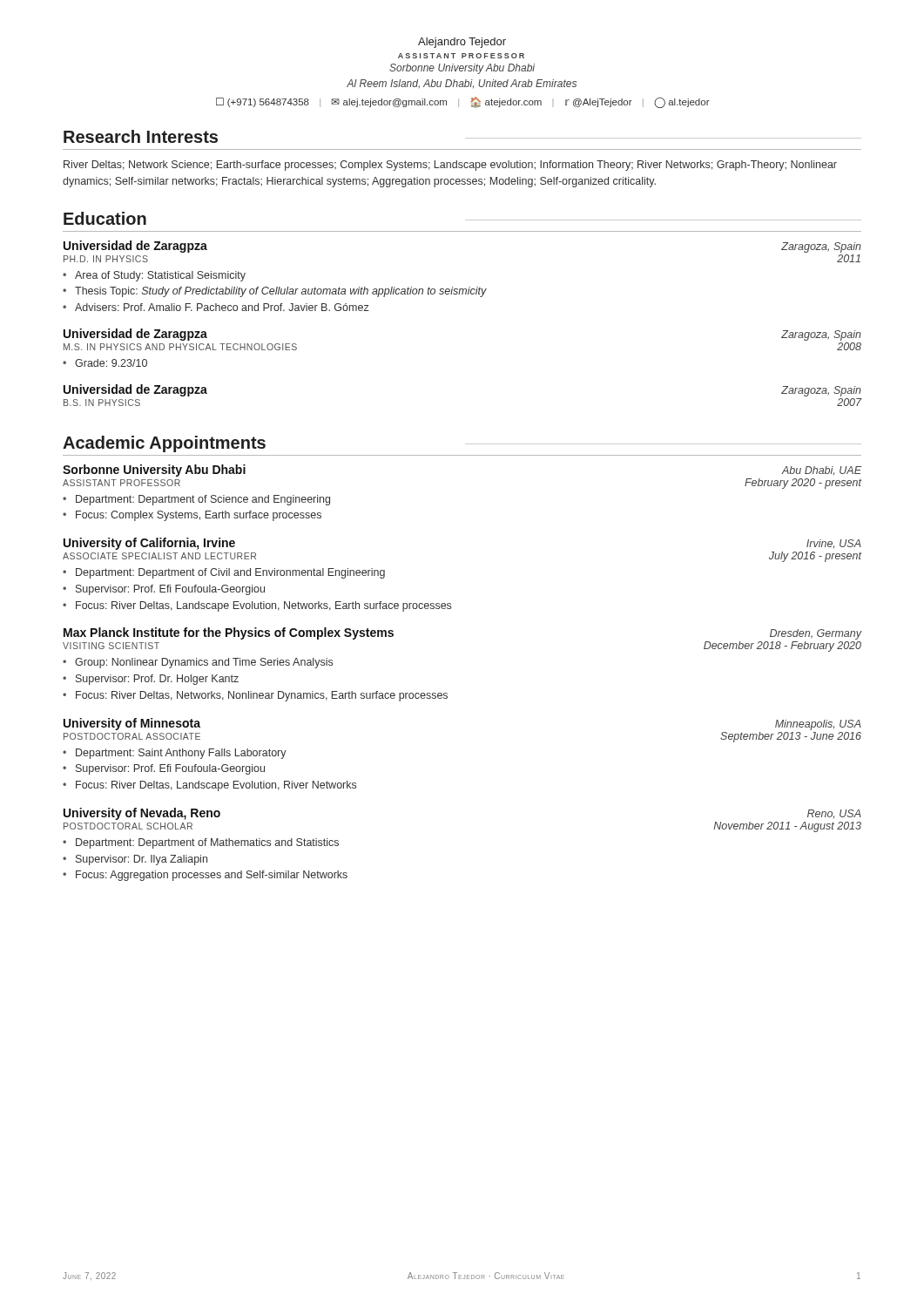Navigate to the block starting "Department: Department of Science and"
Image resolution: width=924 pixels, height=1307 pixels.
pos(203,499)
